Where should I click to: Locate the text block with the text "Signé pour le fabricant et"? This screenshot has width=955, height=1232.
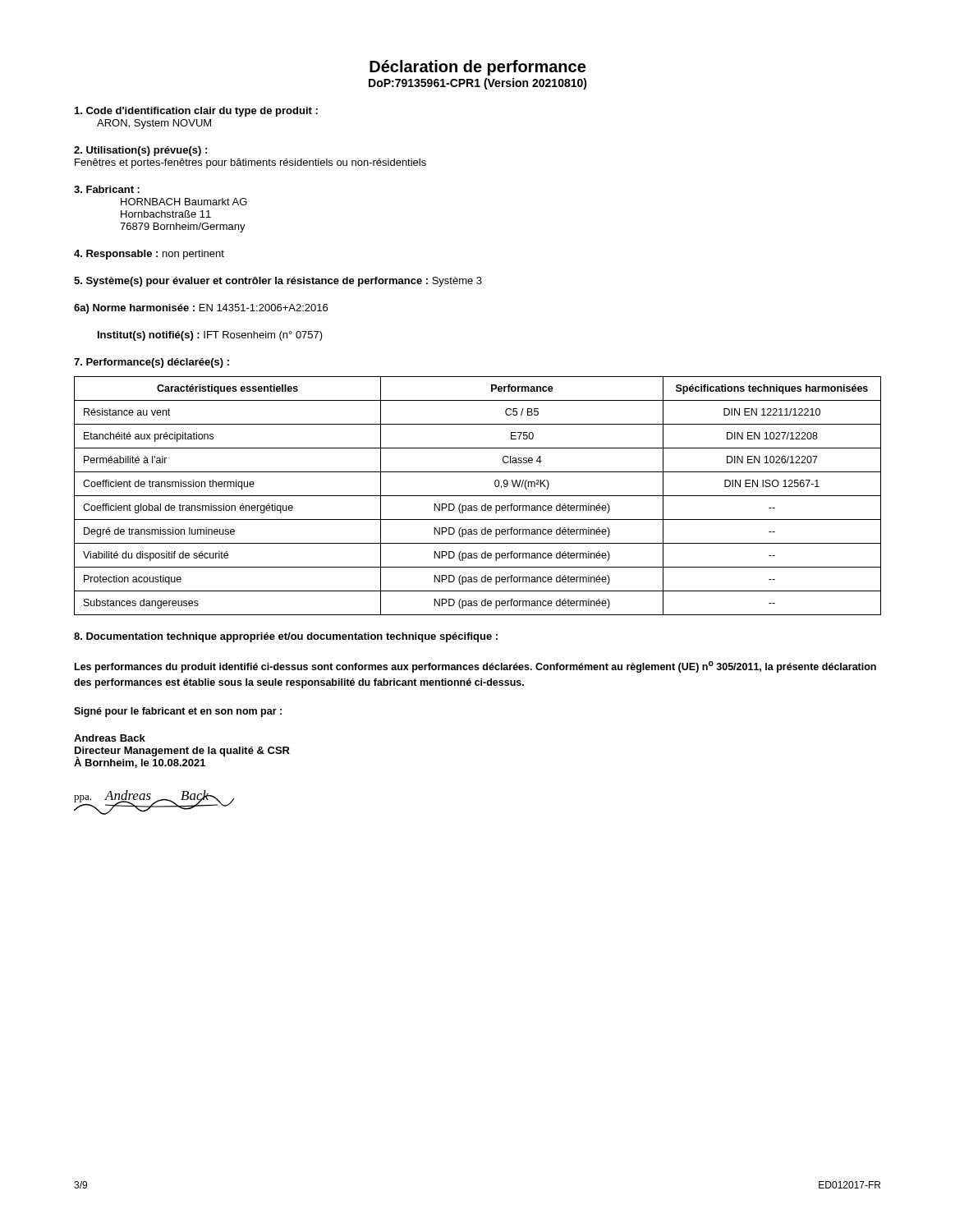[x=178, y=711]
